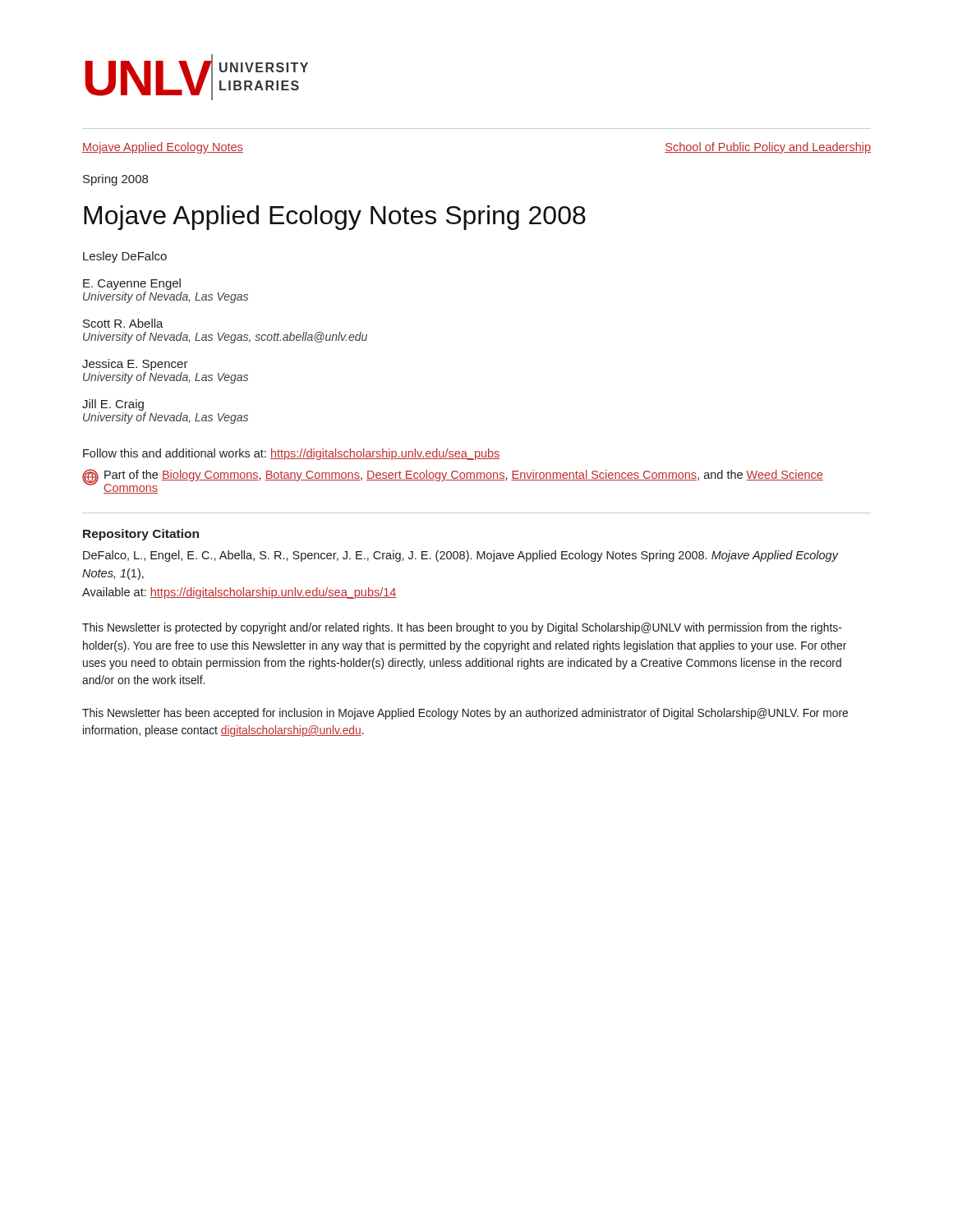Locate the text containing "Lesley DeFalco"
This screenshot has width=953, height=1232.
point(125,257)
